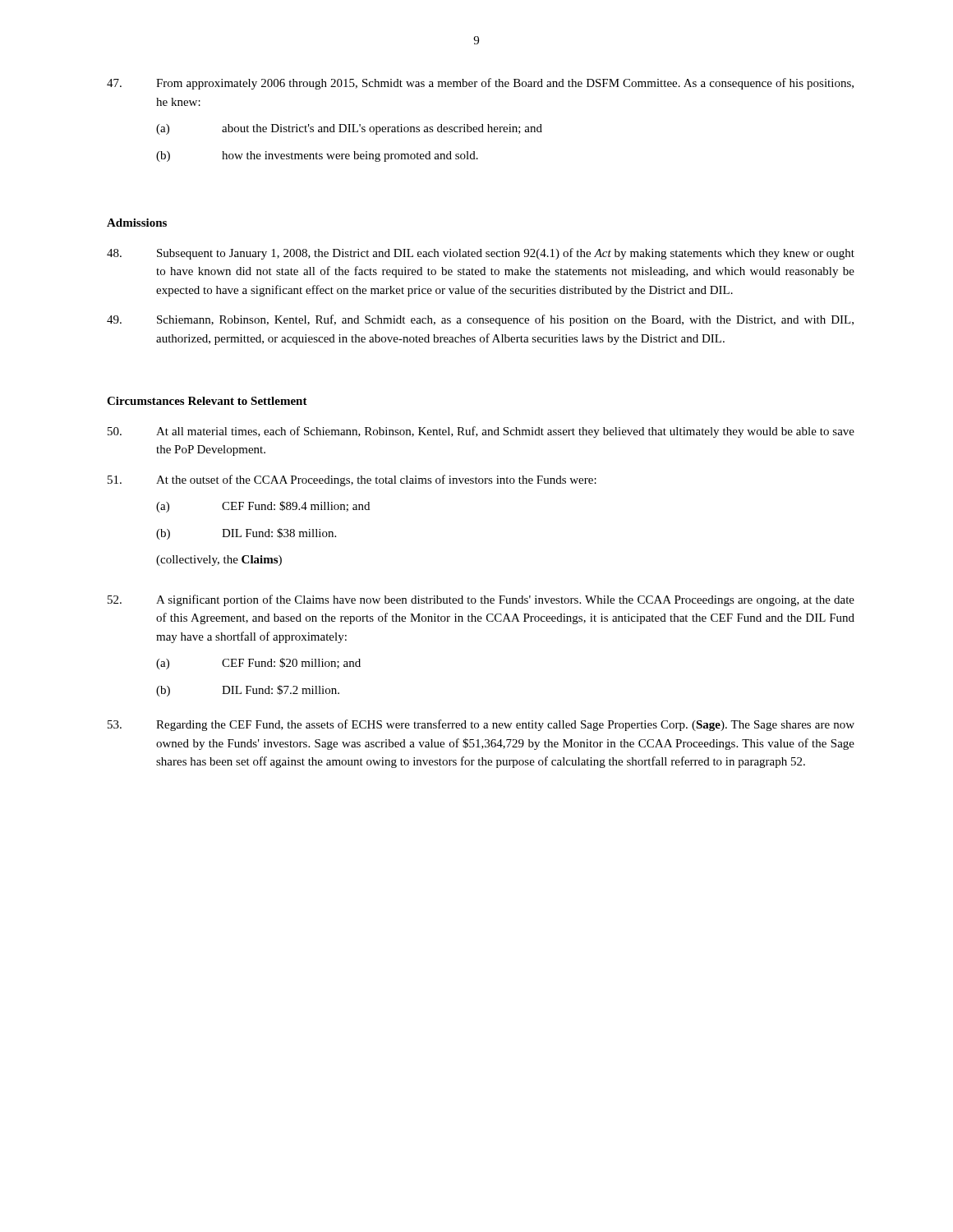Screen dimensions: 1232x953
Task: Navigate to the text block starting "50. At all material times, each of"
Action: pyautogui.click(x=481, y=440)
